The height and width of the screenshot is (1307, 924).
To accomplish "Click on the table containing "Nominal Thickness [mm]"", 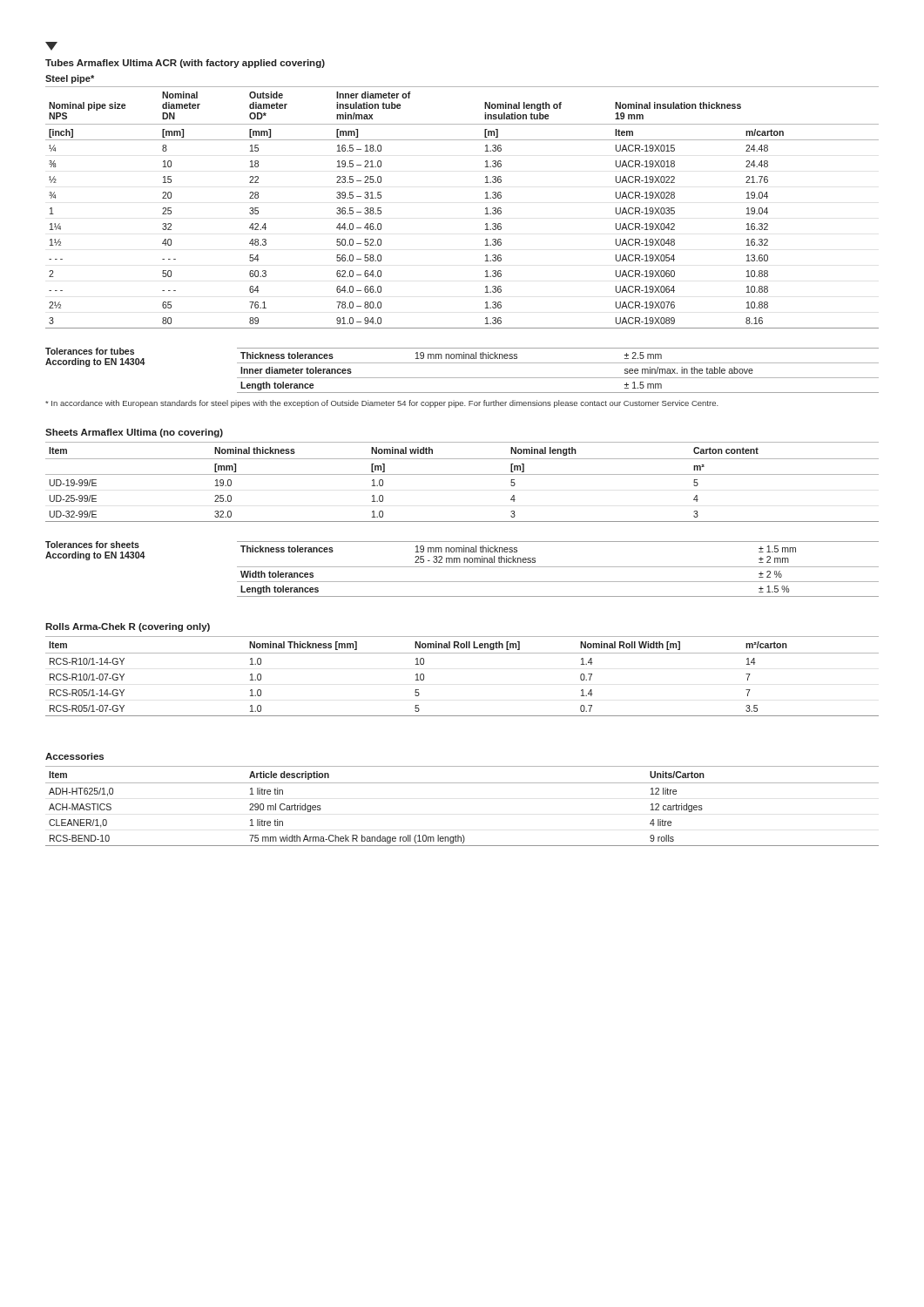I will (462, 676).
